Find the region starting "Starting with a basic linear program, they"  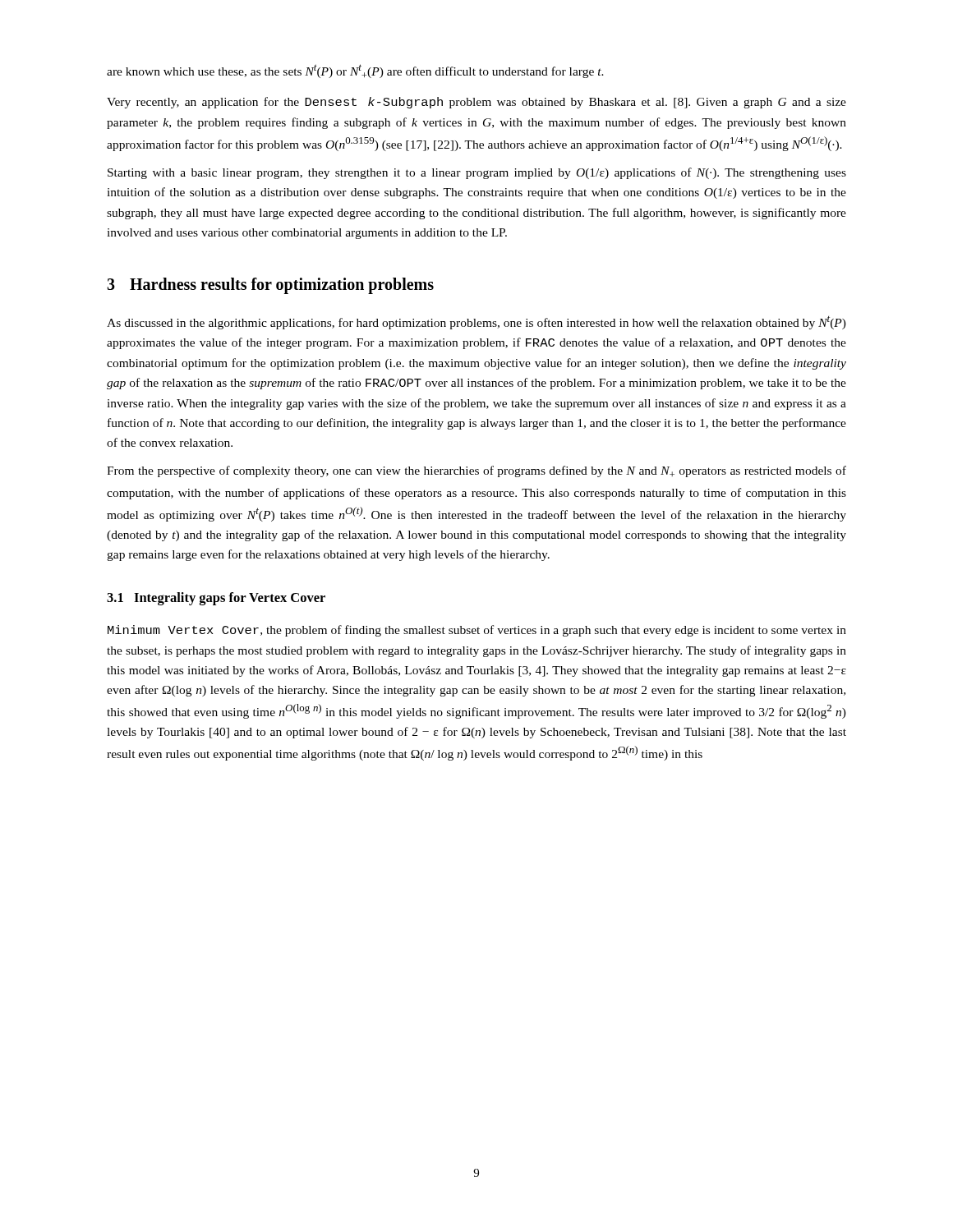point(476,202)
